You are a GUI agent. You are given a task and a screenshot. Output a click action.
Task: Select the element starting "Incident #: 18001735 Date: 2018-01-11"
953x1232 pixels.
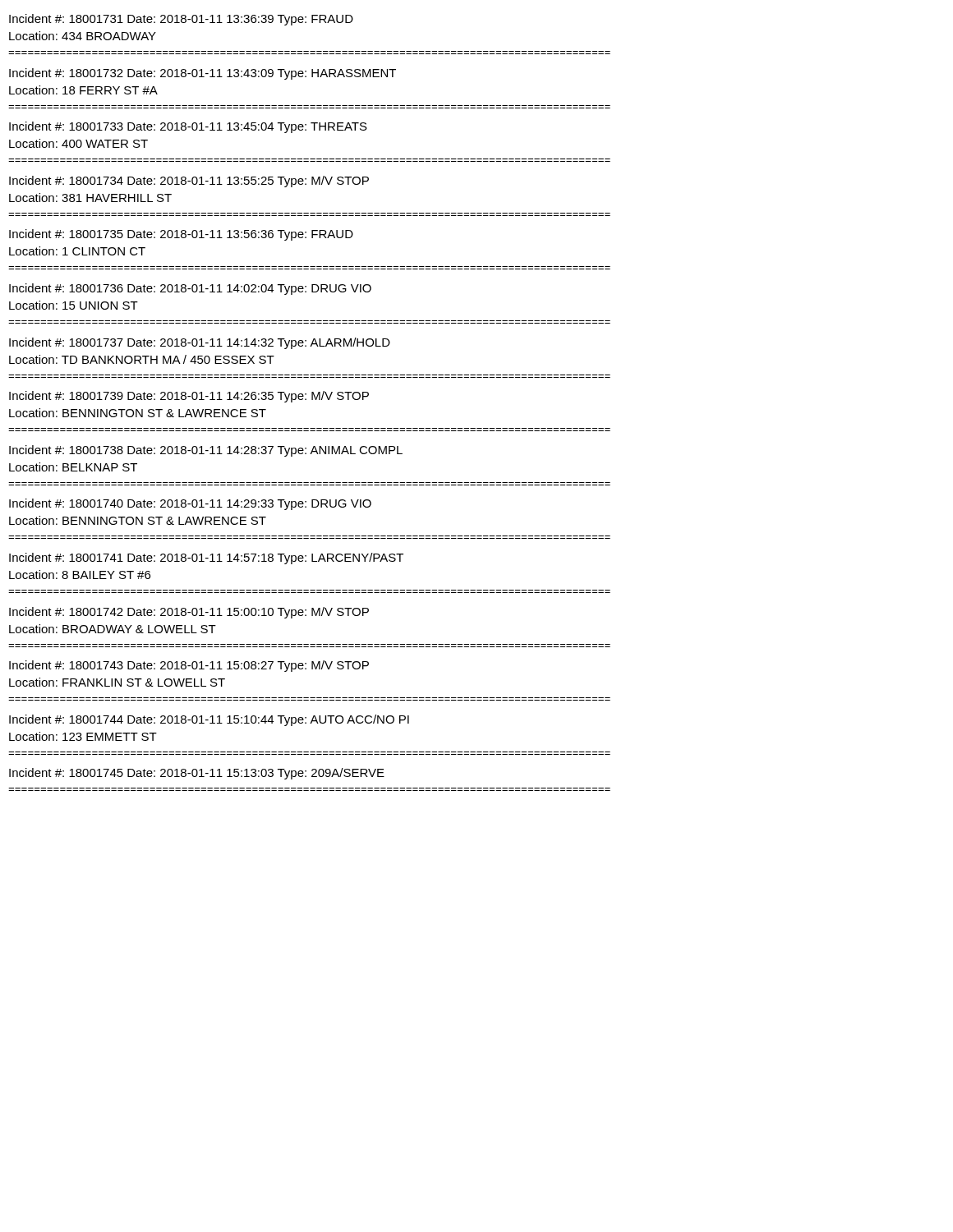click(181, 235)
